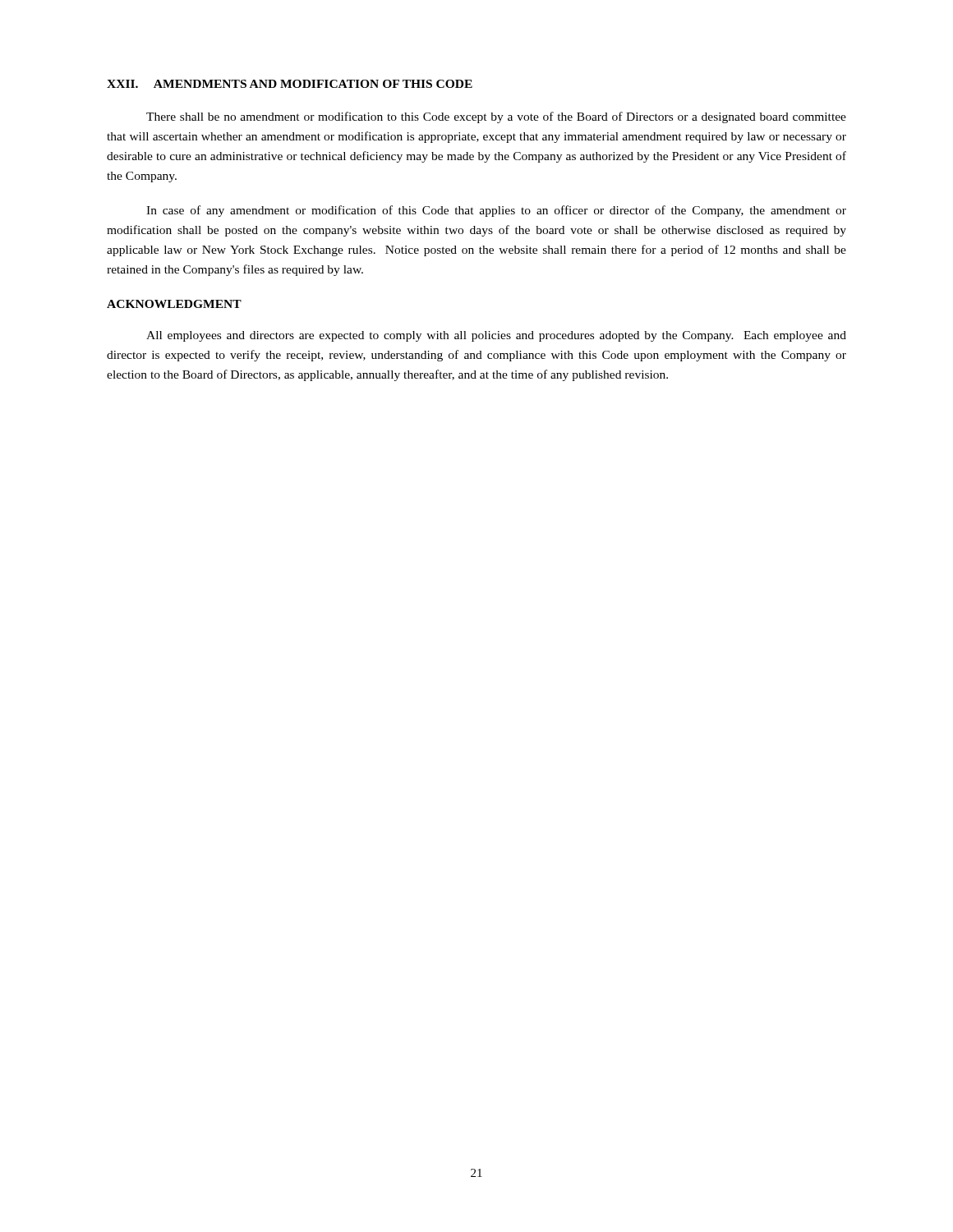Find the block on this page that starts "All employees and directors are expected to comply"
953x1232 pixels.
click(x=476, y=355)
